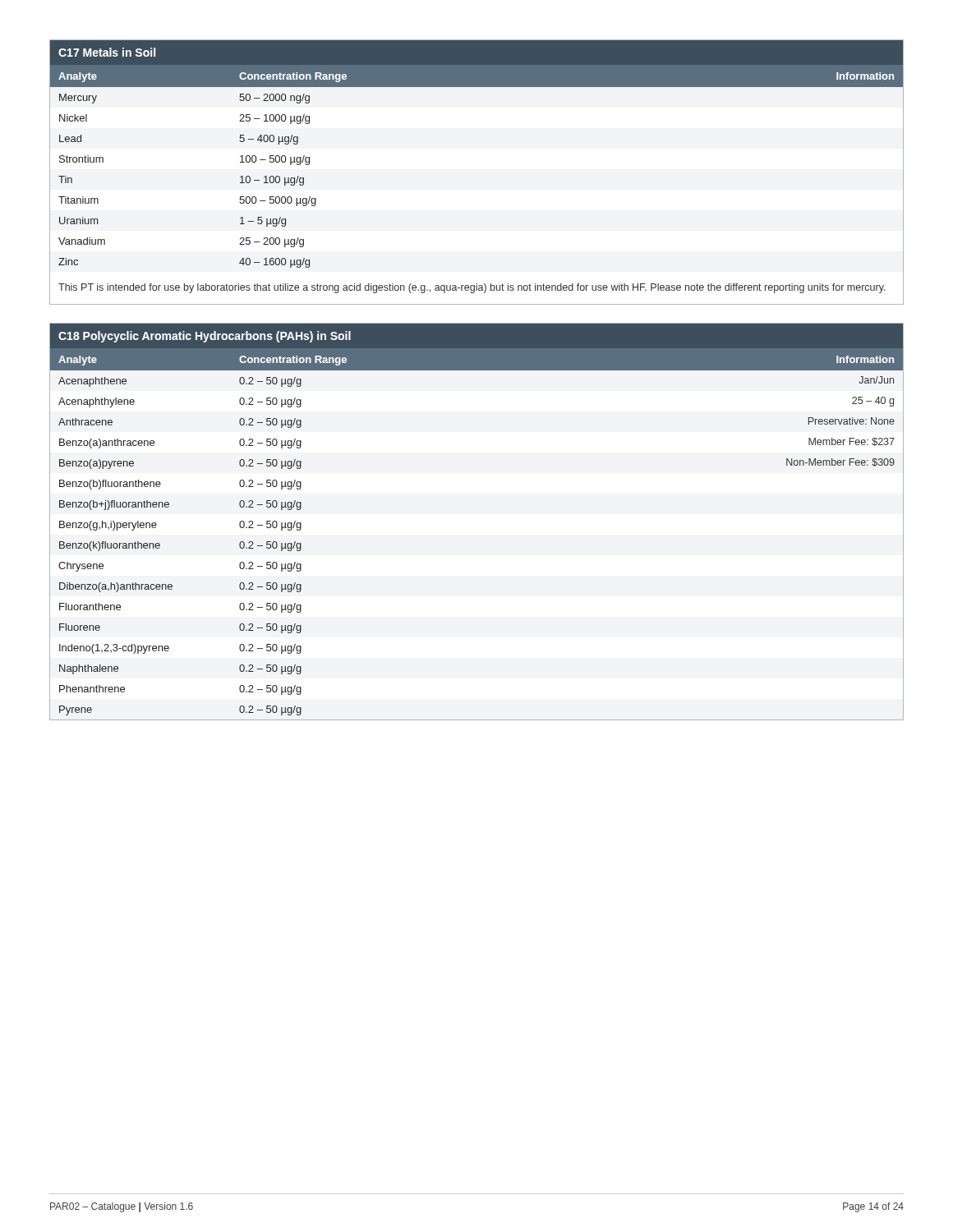Select the table that reads "0.2 – 50"

476,521
